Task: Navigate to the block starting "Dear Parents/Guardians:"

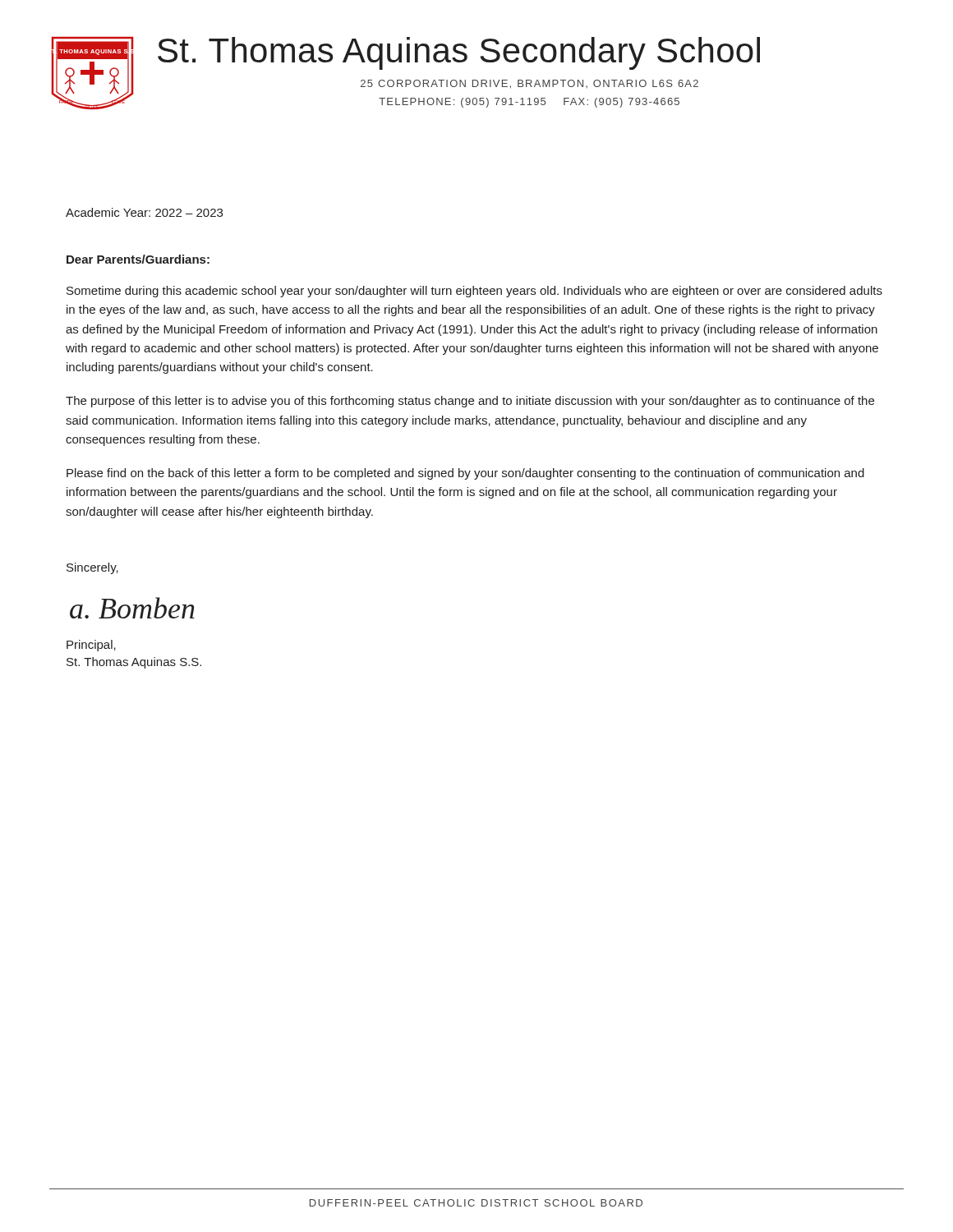Action: tap(138, 259)
